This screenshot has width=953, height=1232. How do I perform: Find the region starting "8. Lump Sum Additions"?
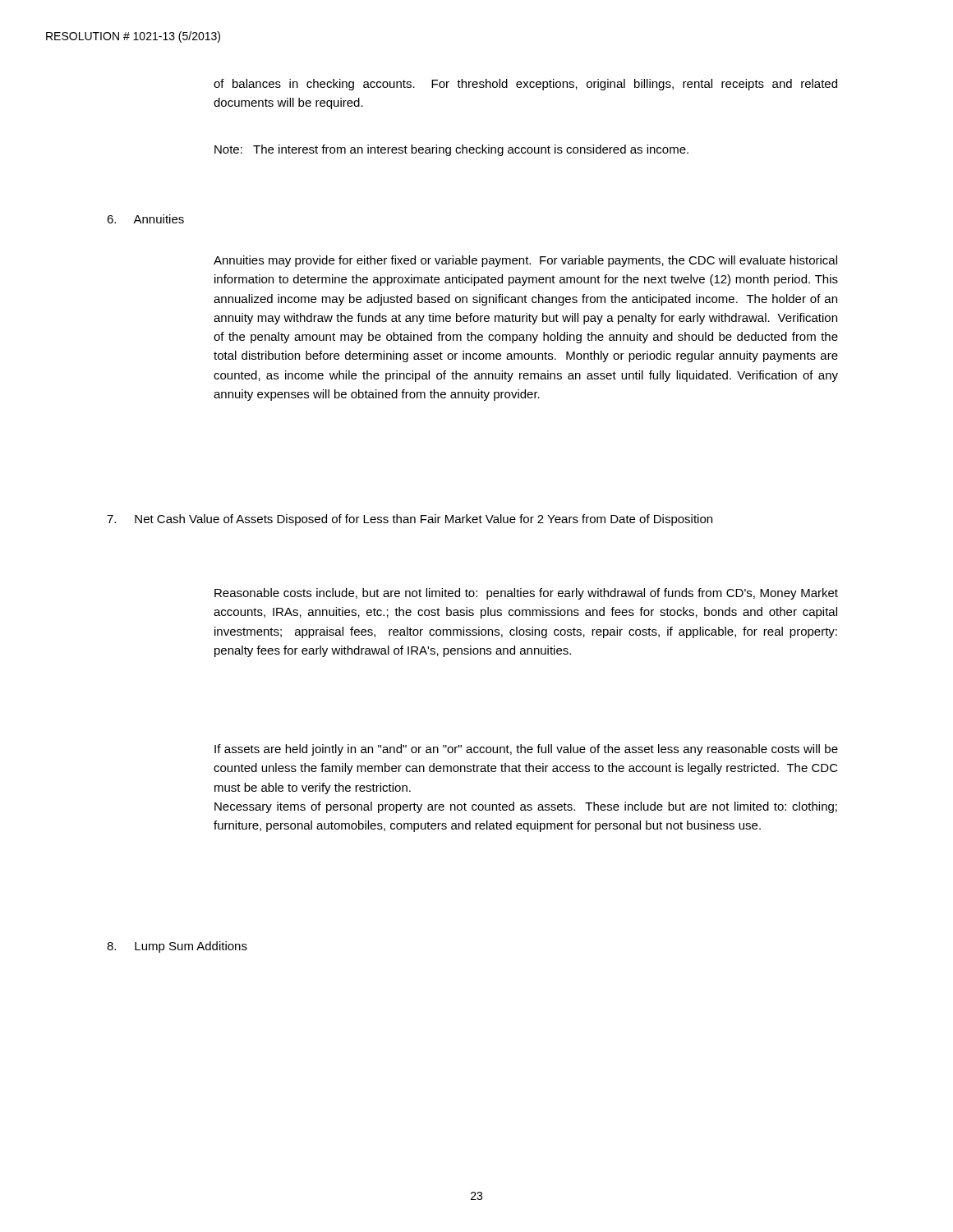[x=177, y=946]
